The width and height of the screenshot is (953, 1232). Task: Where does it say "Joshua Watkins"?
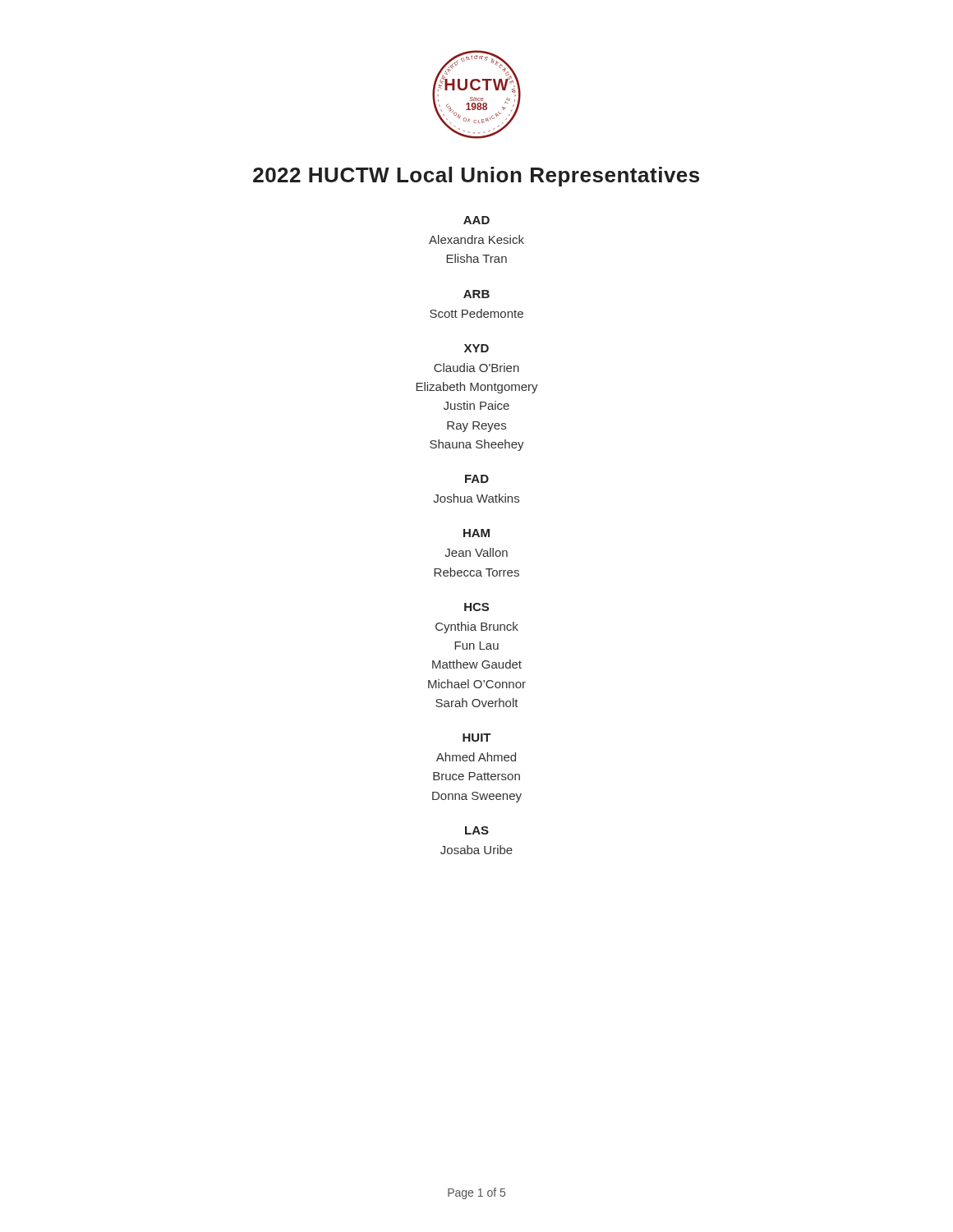click(x=476, y=498)
